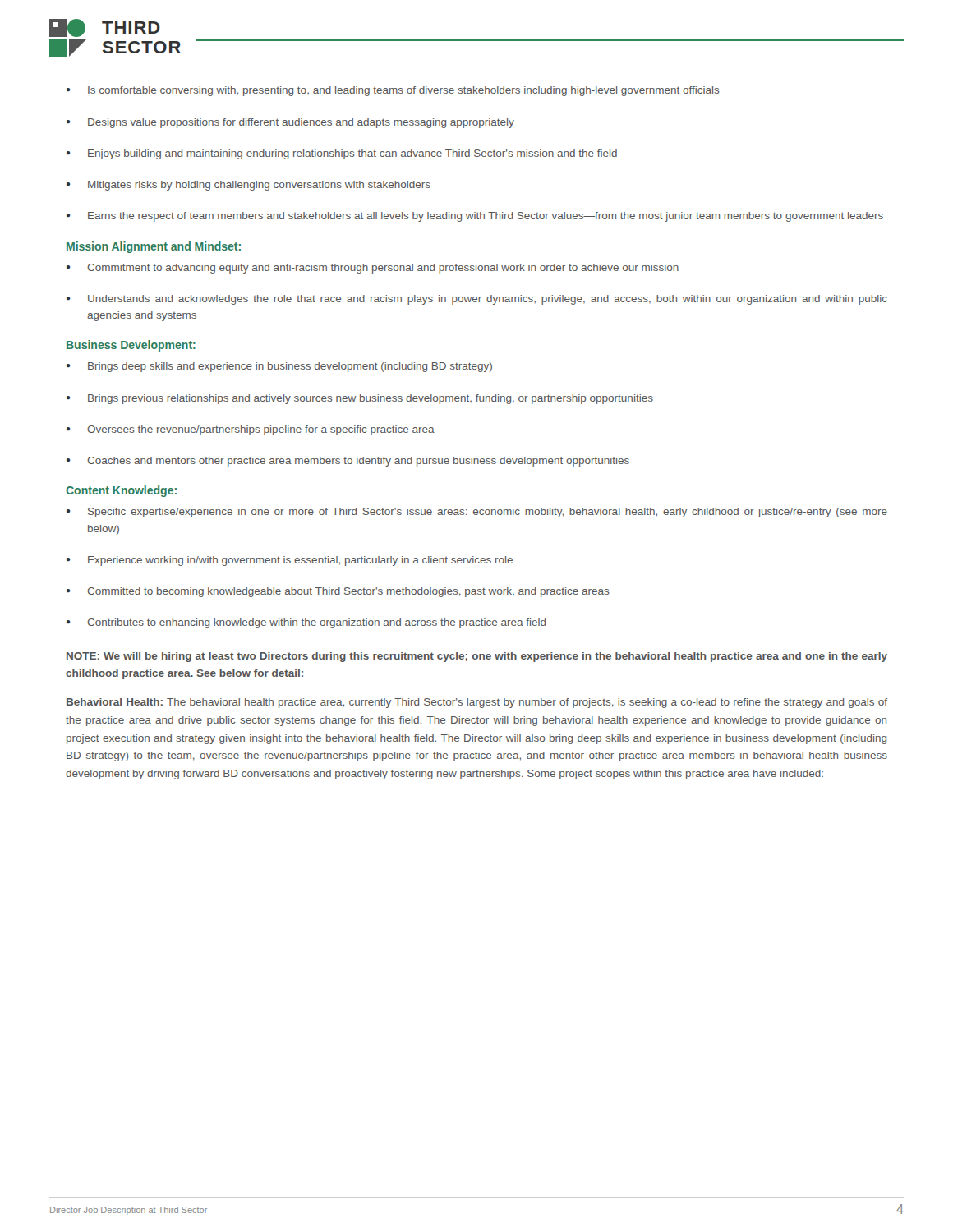Locate the list item that says "Committed to becoming knowledgeable about Third Sector's"
953x1232 pixels.
pyautogui.click(x=476, y=592)
